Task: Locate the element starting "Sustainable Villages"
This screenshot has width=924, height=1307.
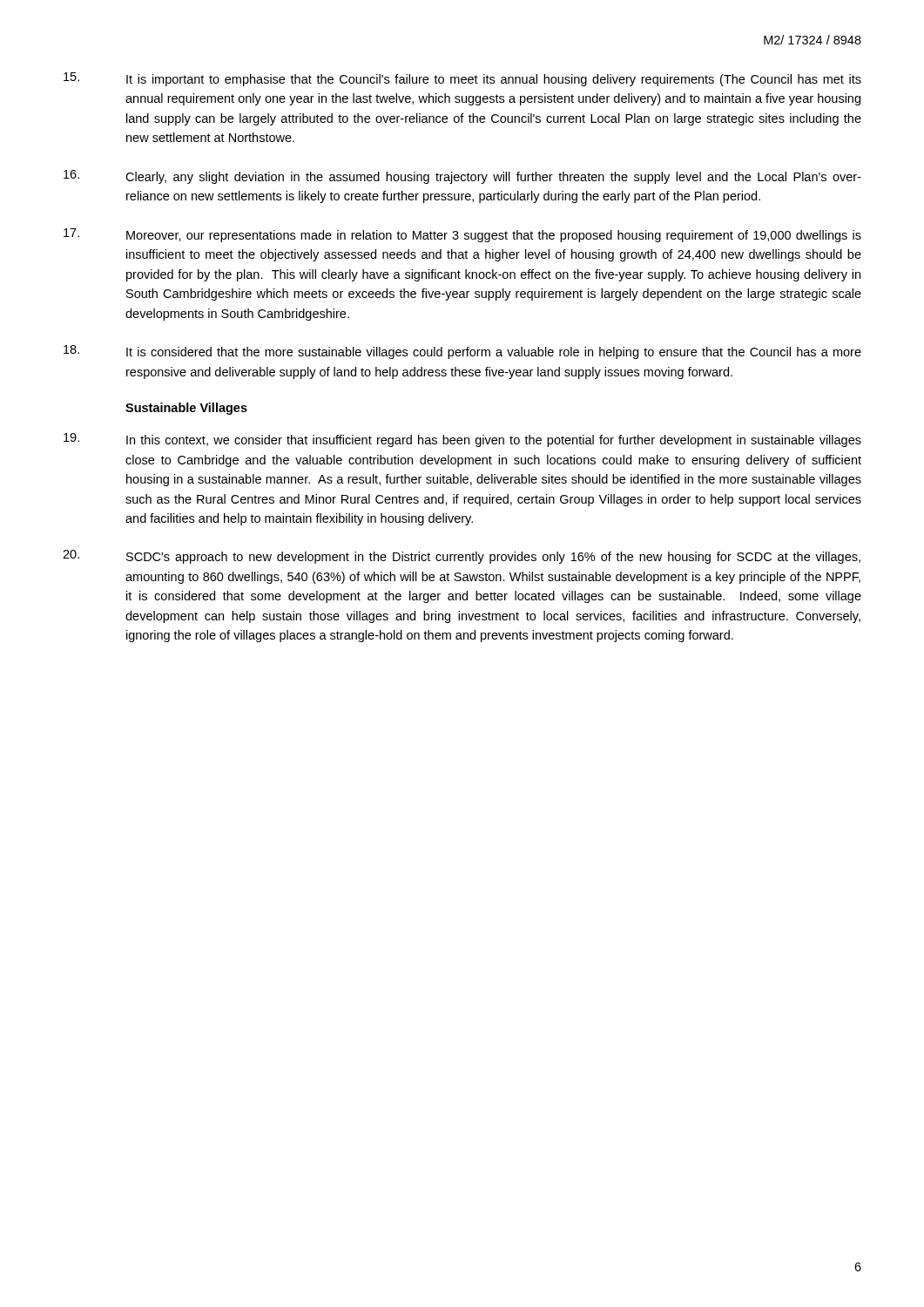Action: tap(186, 408)
